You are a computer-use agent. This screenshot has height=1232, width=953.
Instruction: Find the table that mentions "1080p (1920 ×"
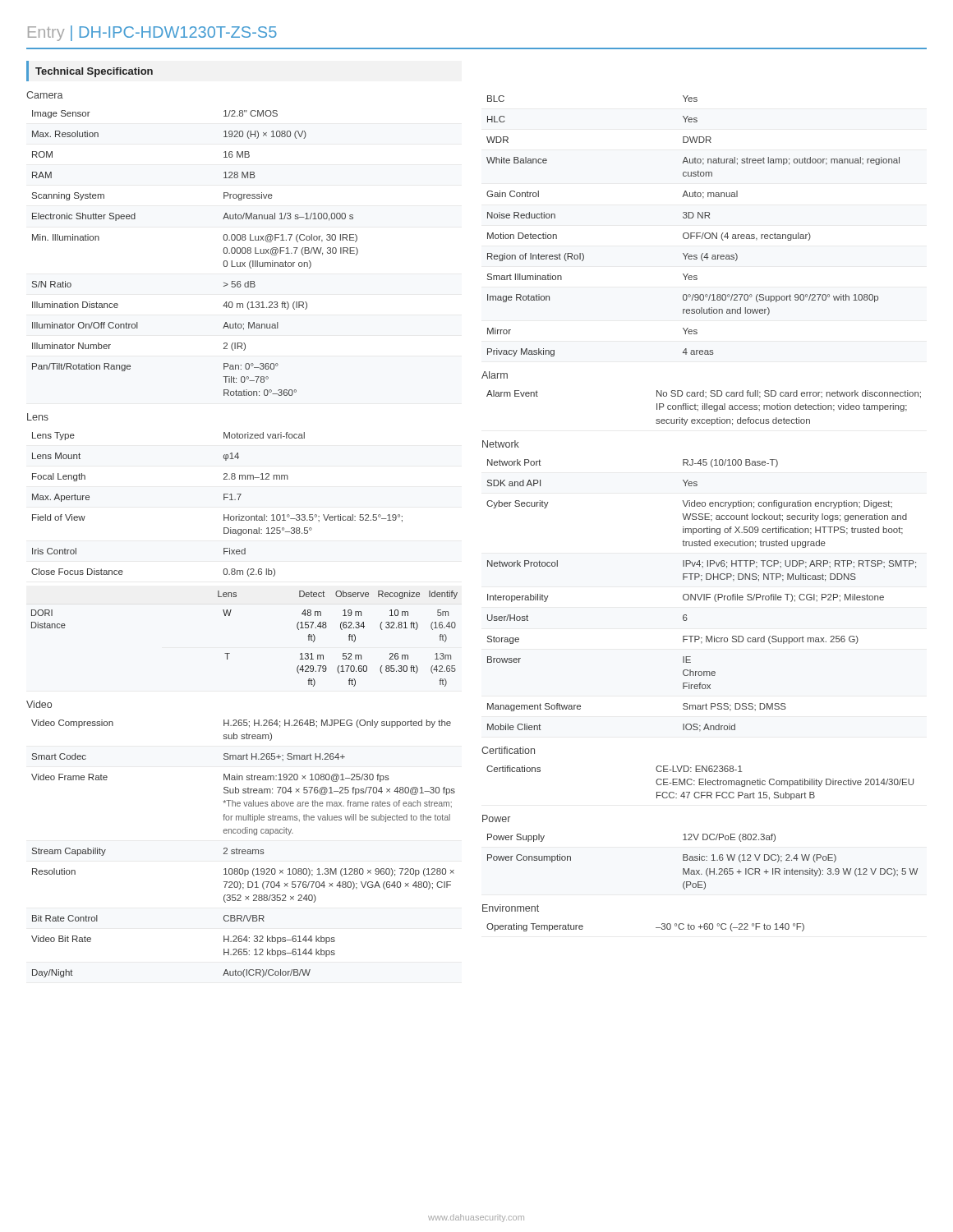tap(244, 848)
